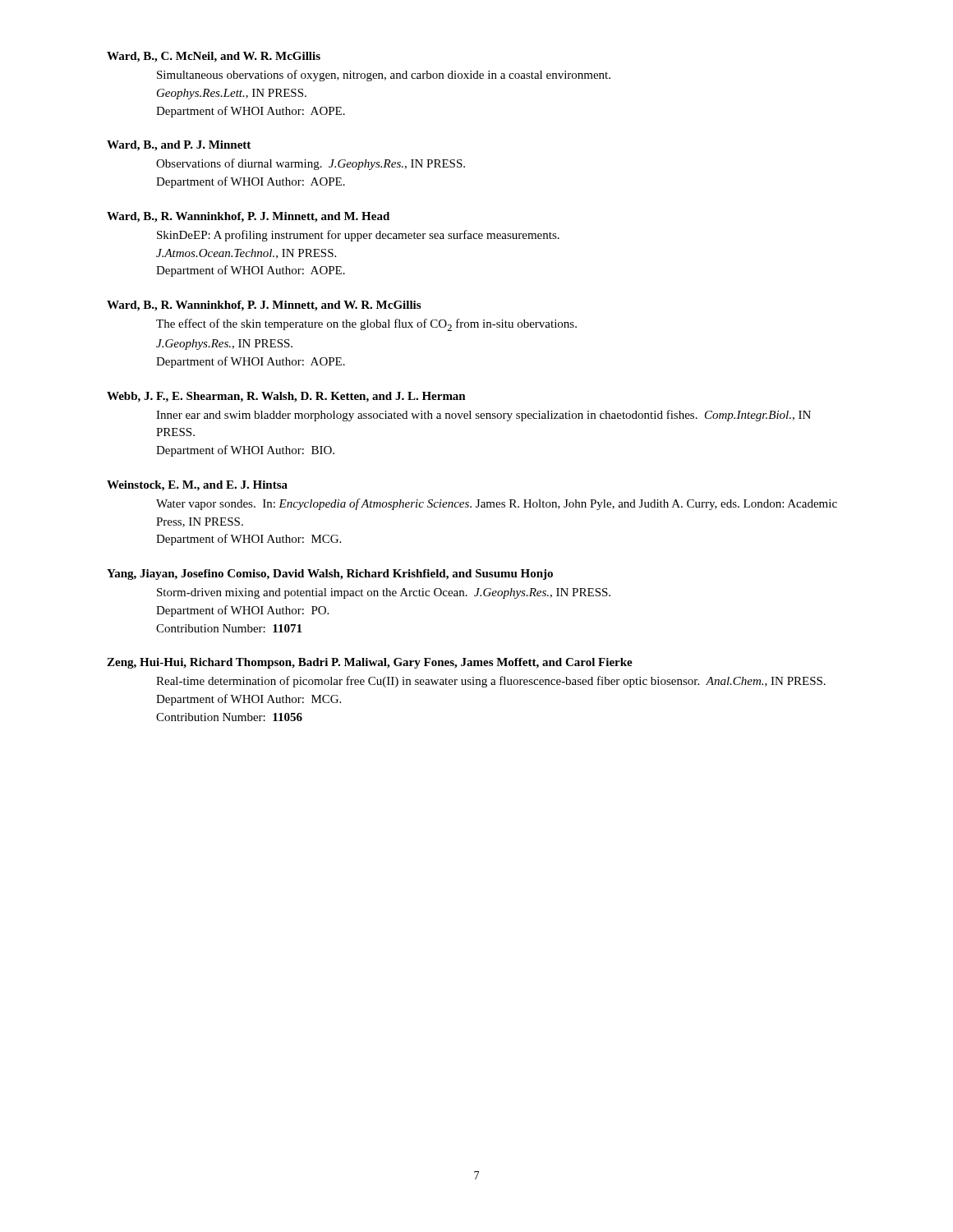Find the list item containing "Ward, B., C. McNeil, and W. R. McGillis"
The height and width of the screenshot is (1232, 953).
476,85
